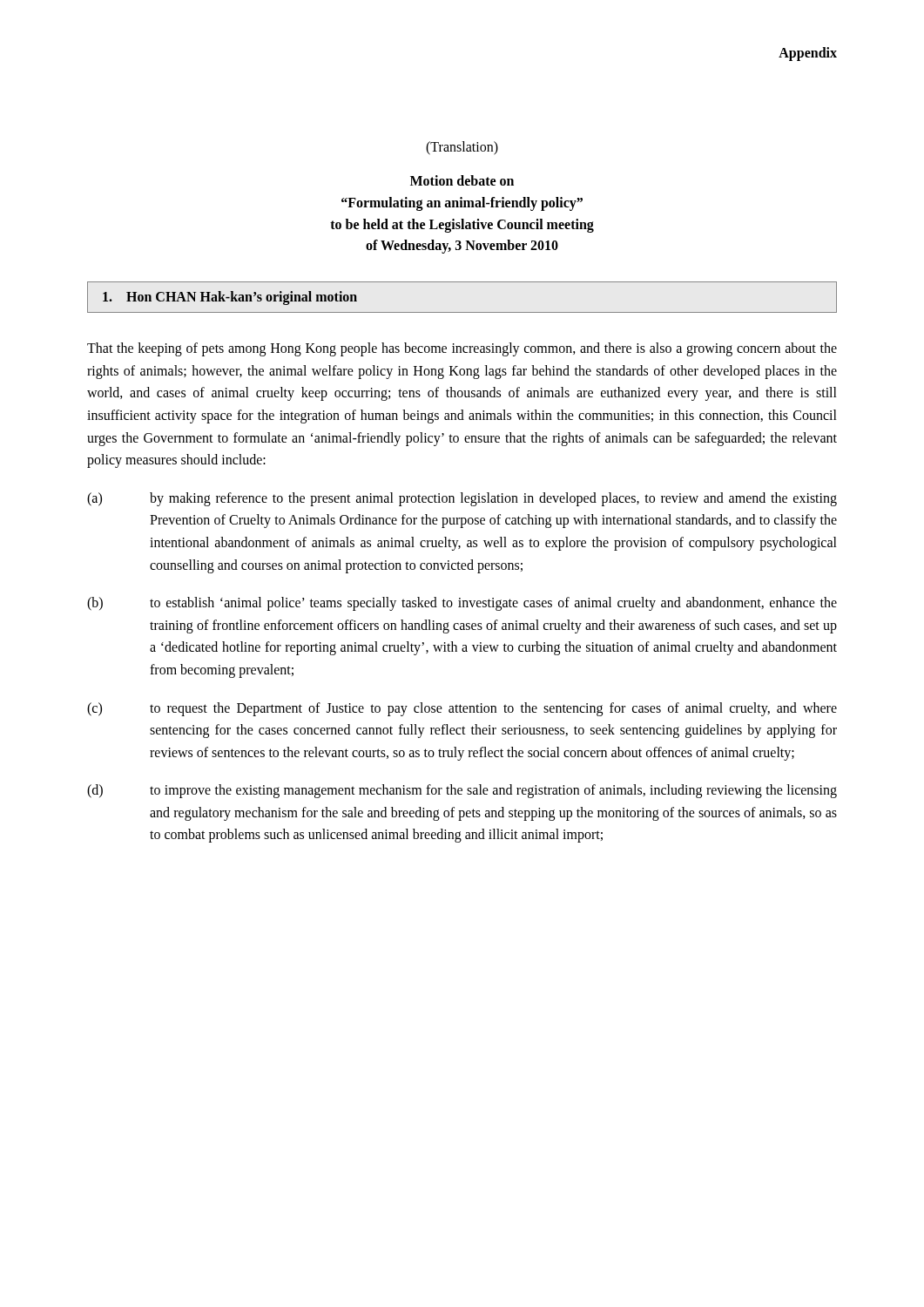The width and height of the screenshot is (924, 1307).
Task: Find the block on this page that starts "That the keeping of pets"
Action: click(x=462, y=404)
